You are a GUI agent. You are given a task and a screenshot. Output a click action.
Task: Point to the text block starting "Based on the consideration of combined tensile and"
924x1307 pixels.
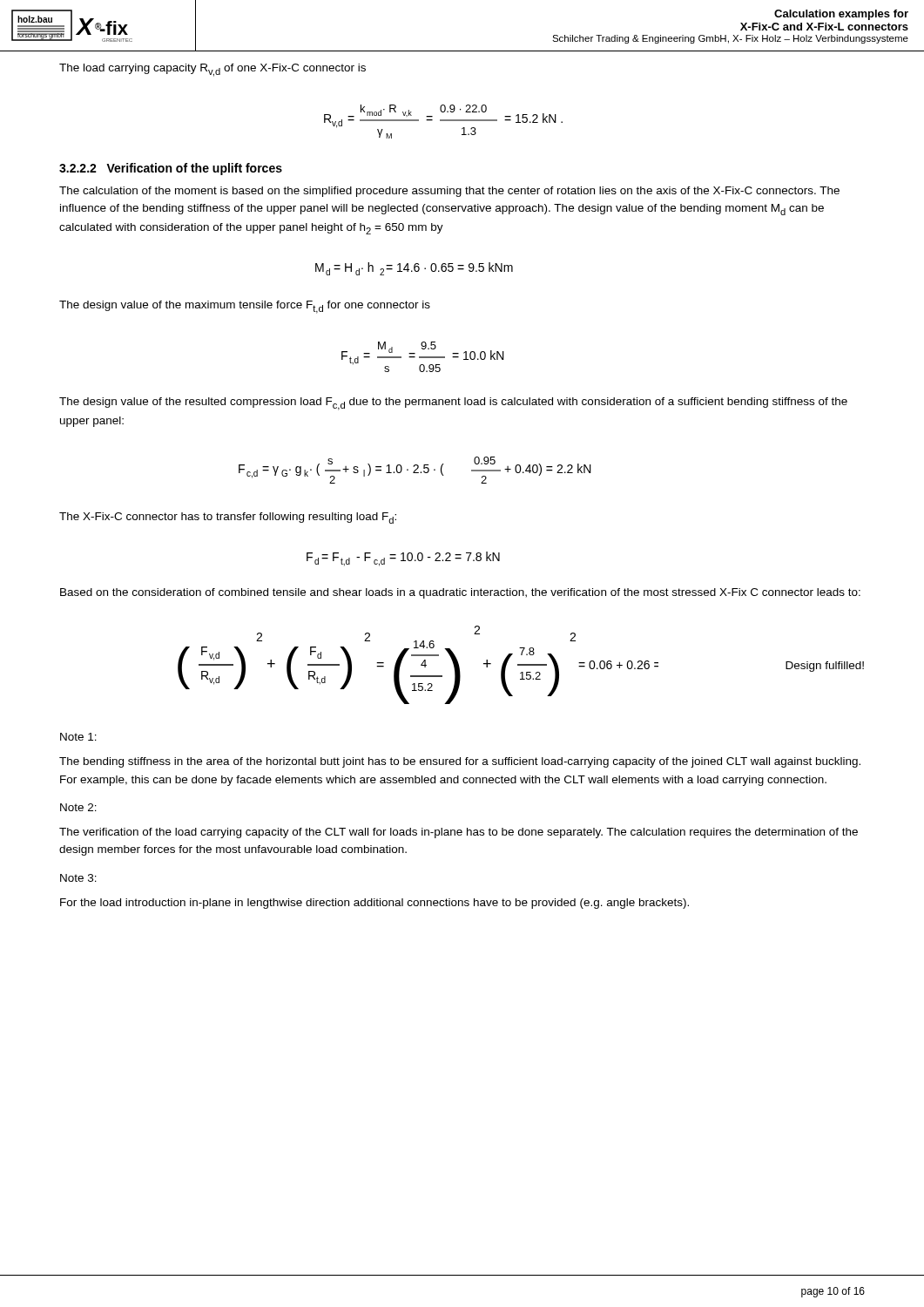(x=460, y=592)
